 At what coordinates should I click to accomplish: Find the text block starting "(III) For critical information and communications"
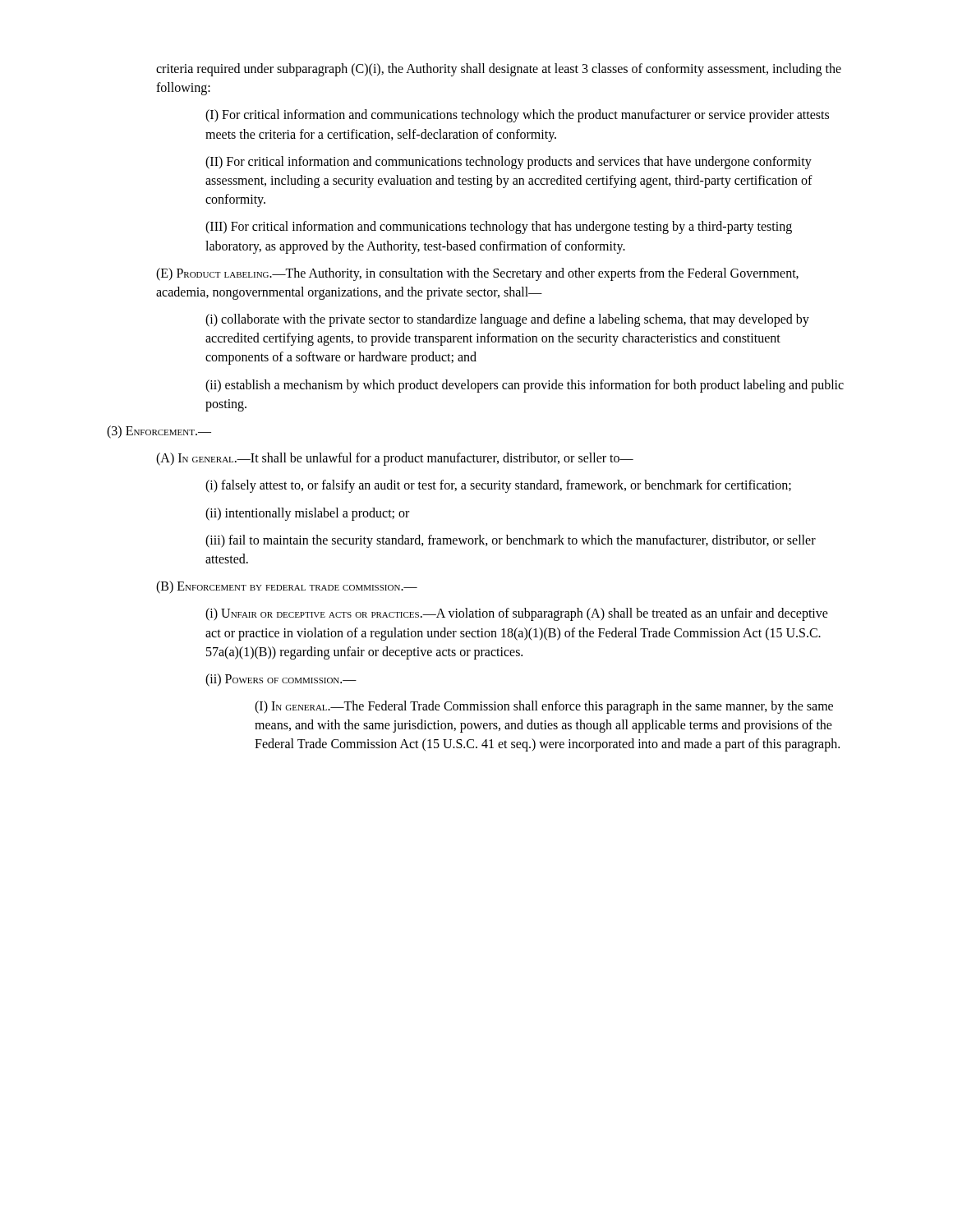coord(526,236)
